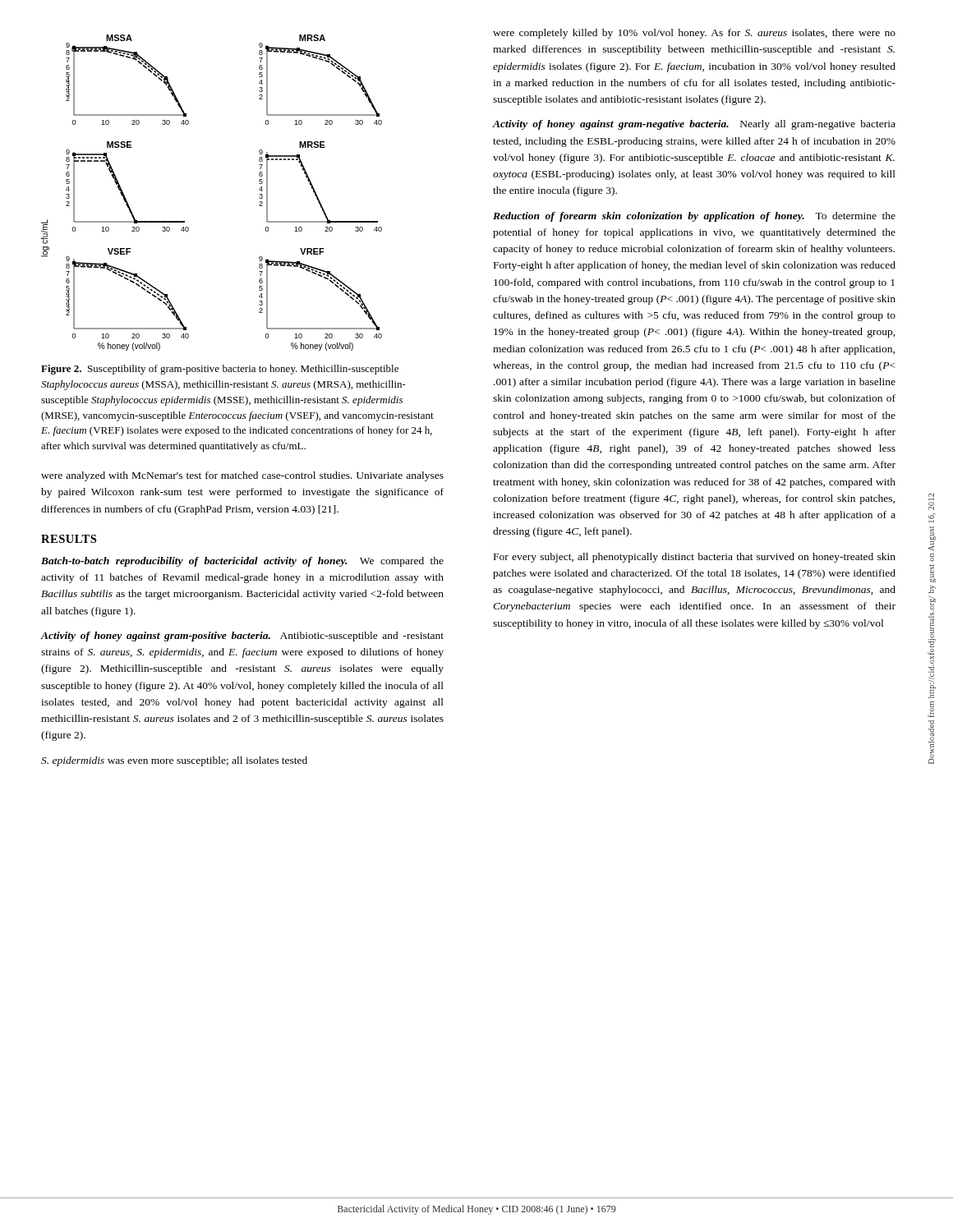Viewport: 953px width, 1232px height.
Task: Select the block starting "were analyzed with McNemar's test for matched case-control"
Action: [242, 492]
